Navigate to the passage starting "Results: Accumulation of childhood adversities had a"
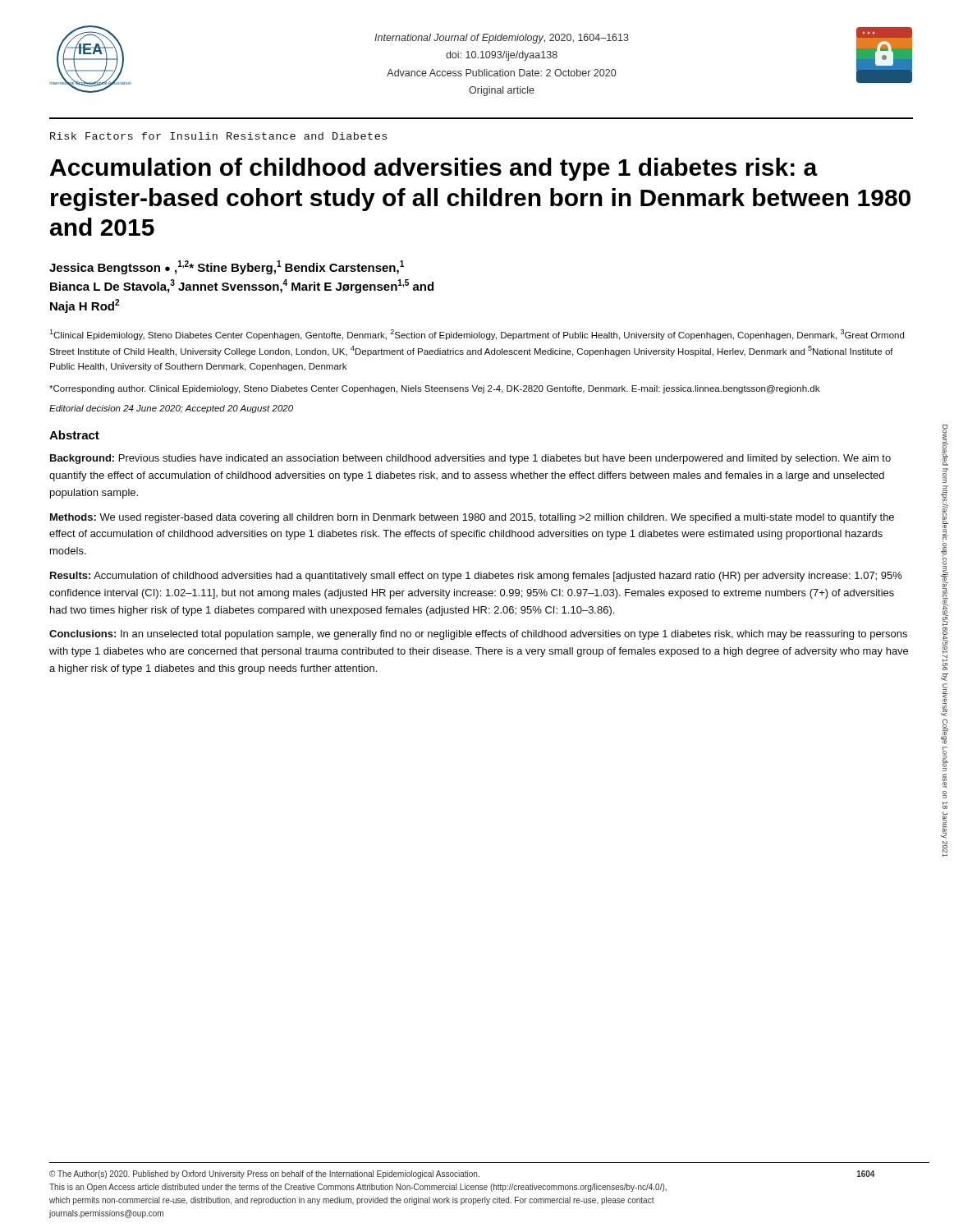 pos(476,592)
